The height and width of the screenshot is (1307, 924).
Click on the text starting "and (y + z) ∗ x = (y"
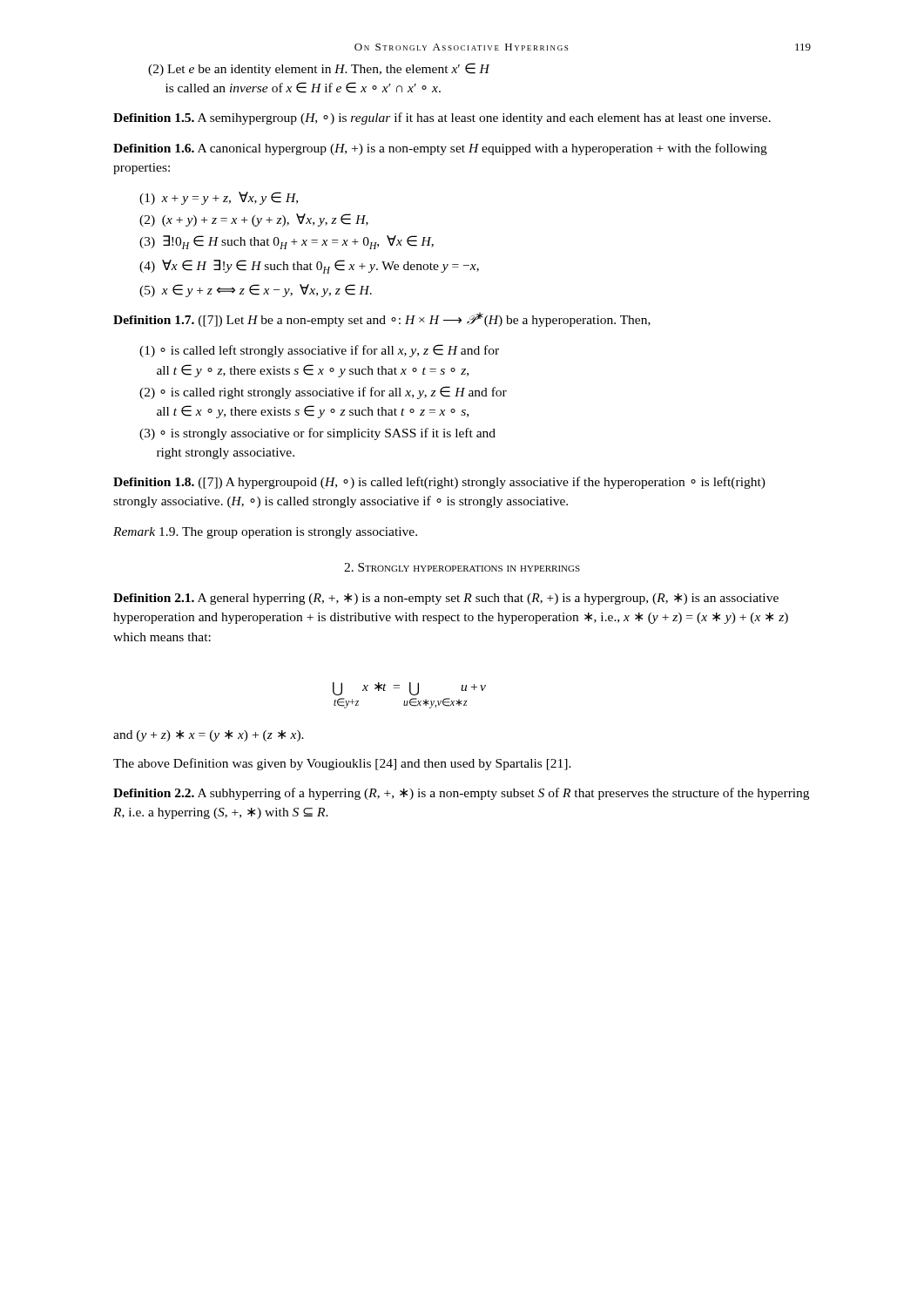(x=209, y=734)
